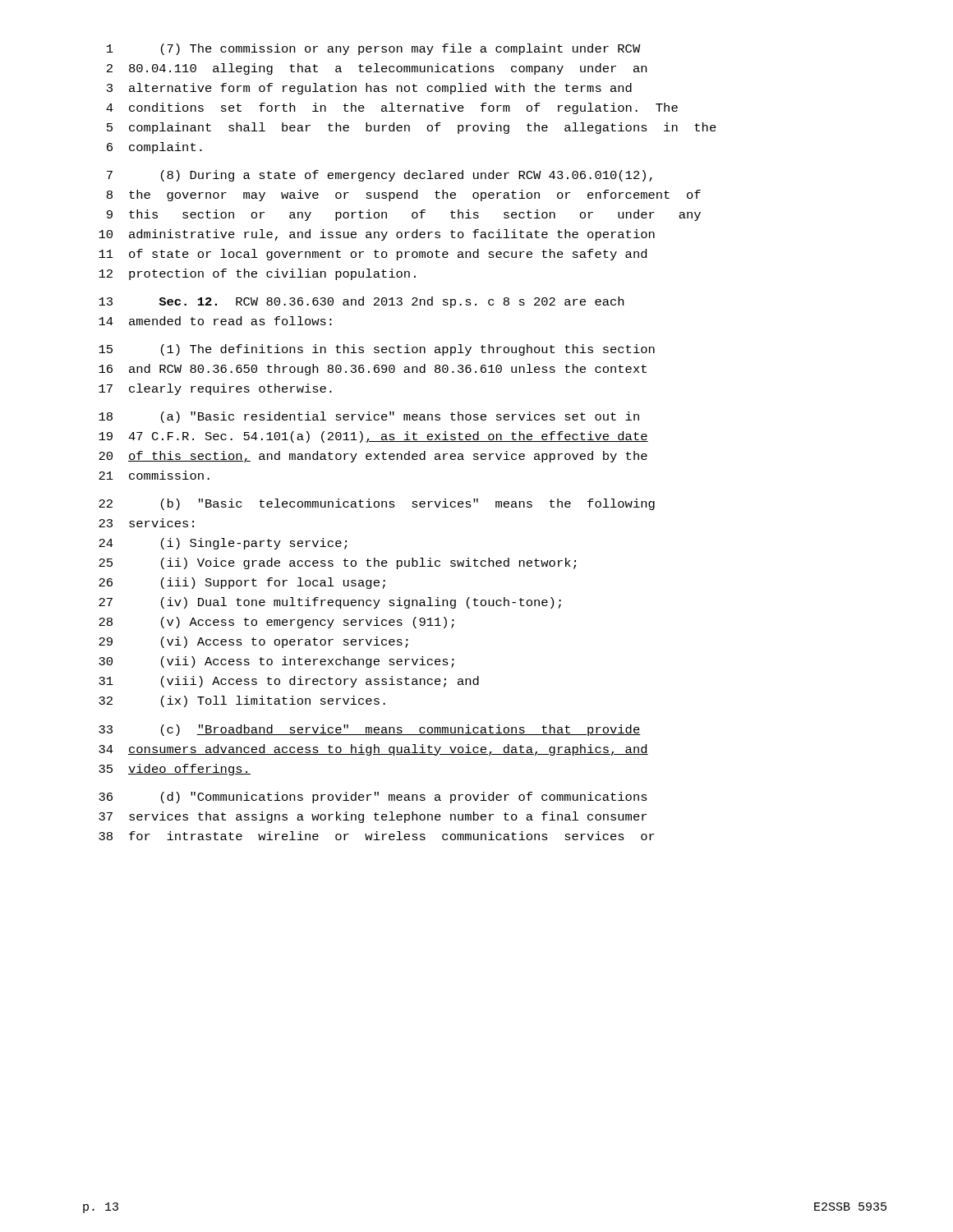
Task: Select the passage starting "35video offerings."
Action: pos(175,770)
